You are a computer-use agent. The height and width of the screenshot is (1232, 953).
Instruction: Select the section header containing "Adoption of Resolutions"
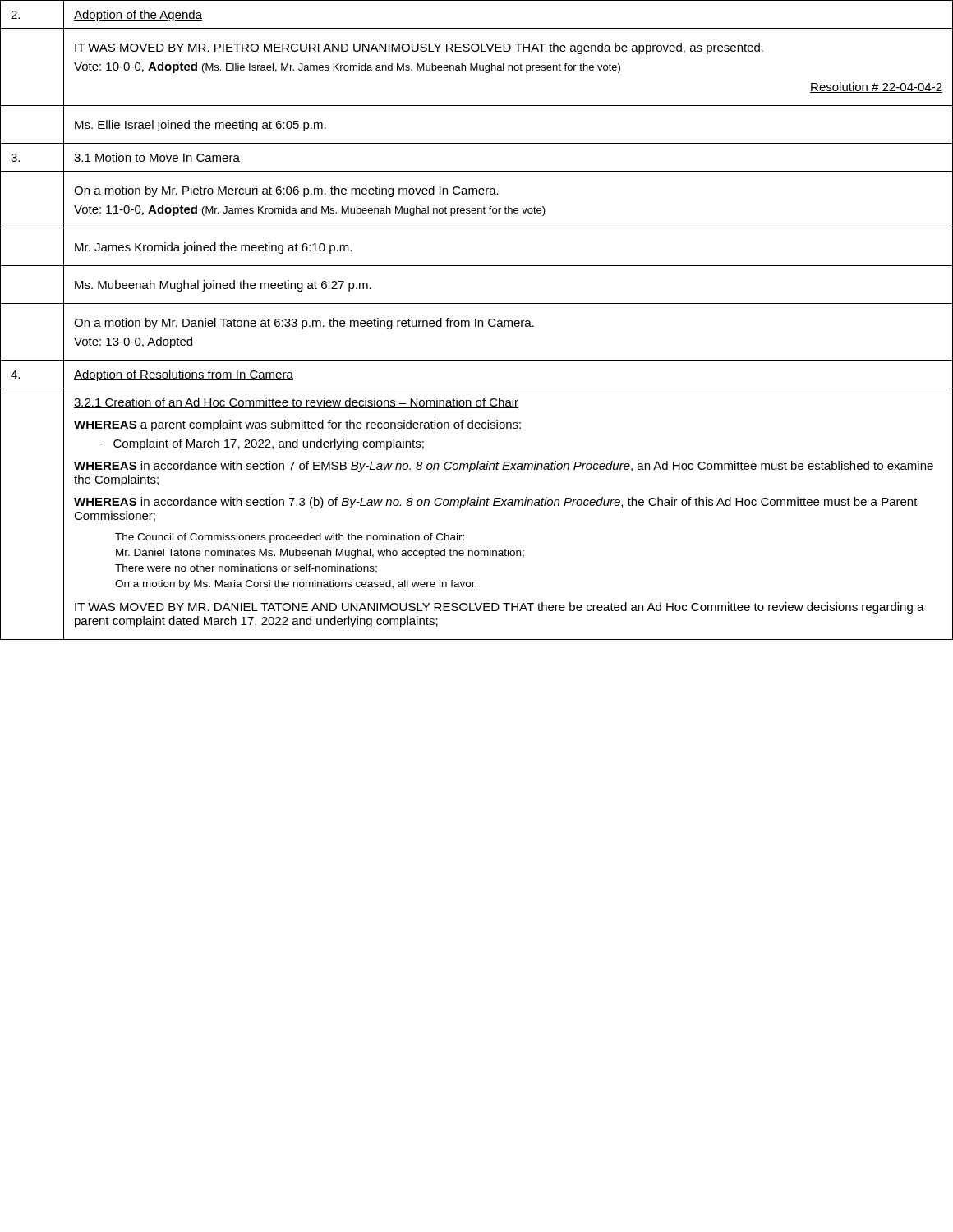(x=184, y=374)
